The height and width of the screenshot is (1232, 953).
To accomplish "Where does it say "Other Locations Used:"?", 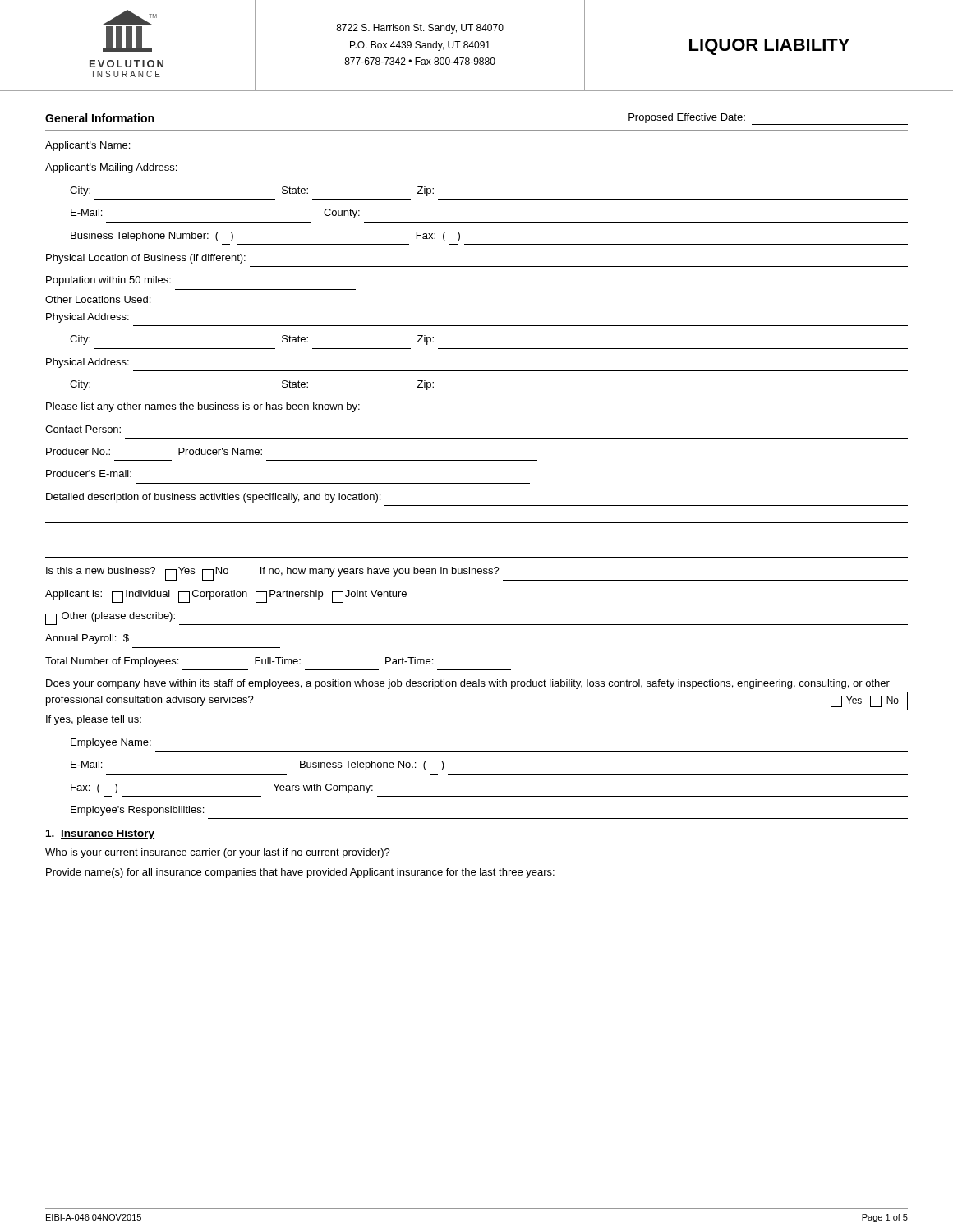I will point(98,299).
